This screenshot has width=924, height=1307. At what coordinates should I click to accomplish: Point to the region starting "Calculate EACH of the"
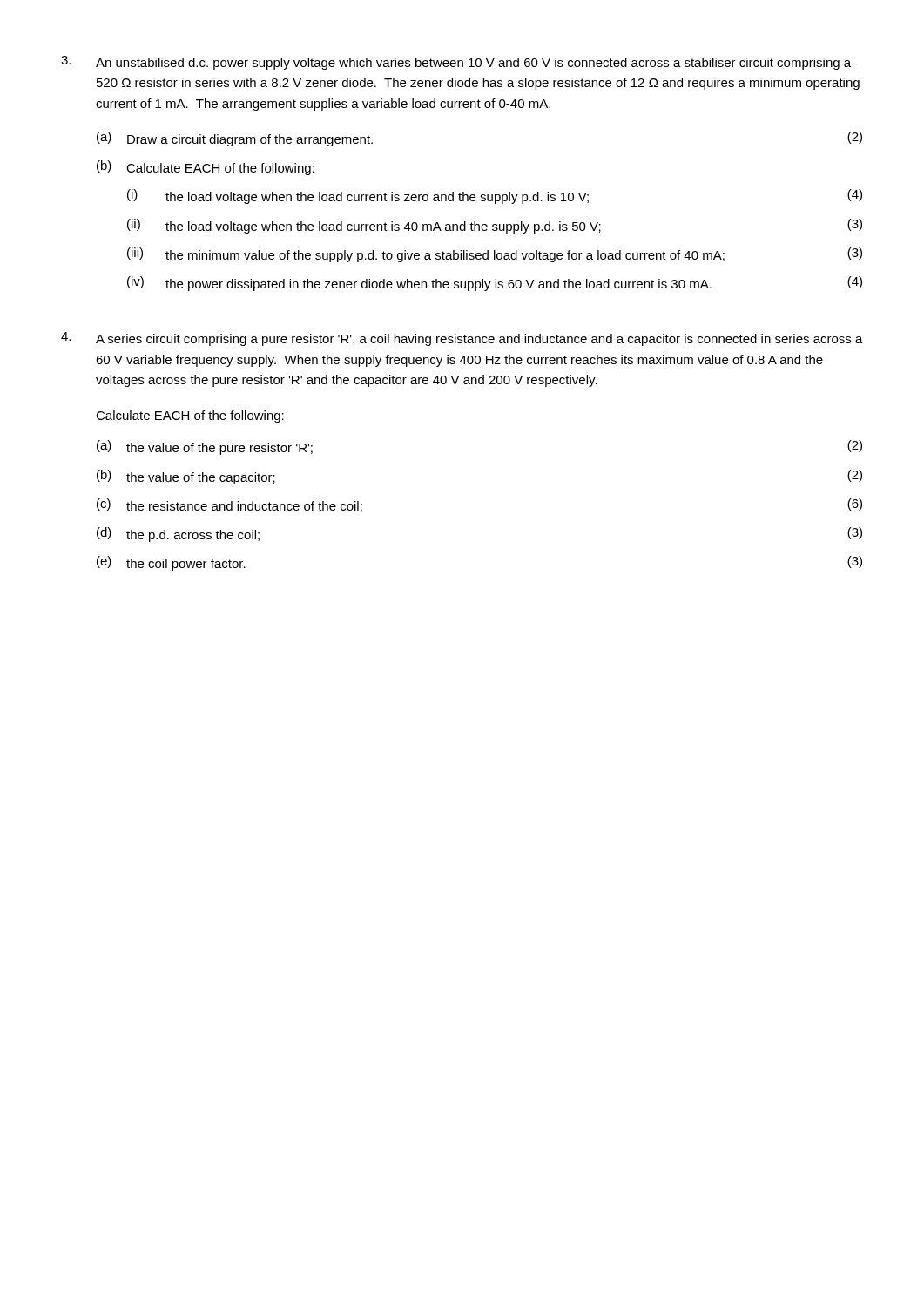[x=190, y=415]
